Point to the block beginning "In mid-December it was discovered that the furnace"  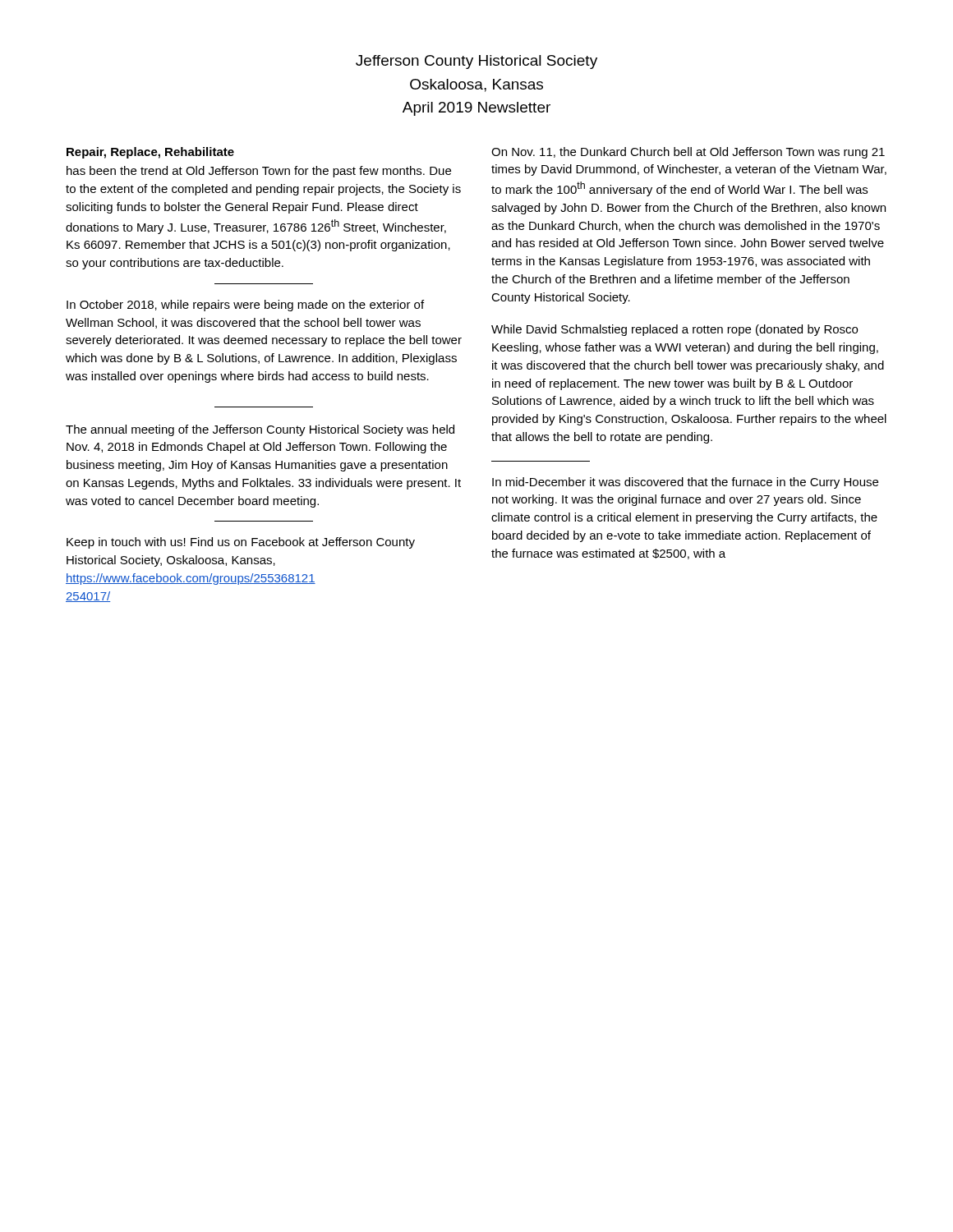click(685, 517)
